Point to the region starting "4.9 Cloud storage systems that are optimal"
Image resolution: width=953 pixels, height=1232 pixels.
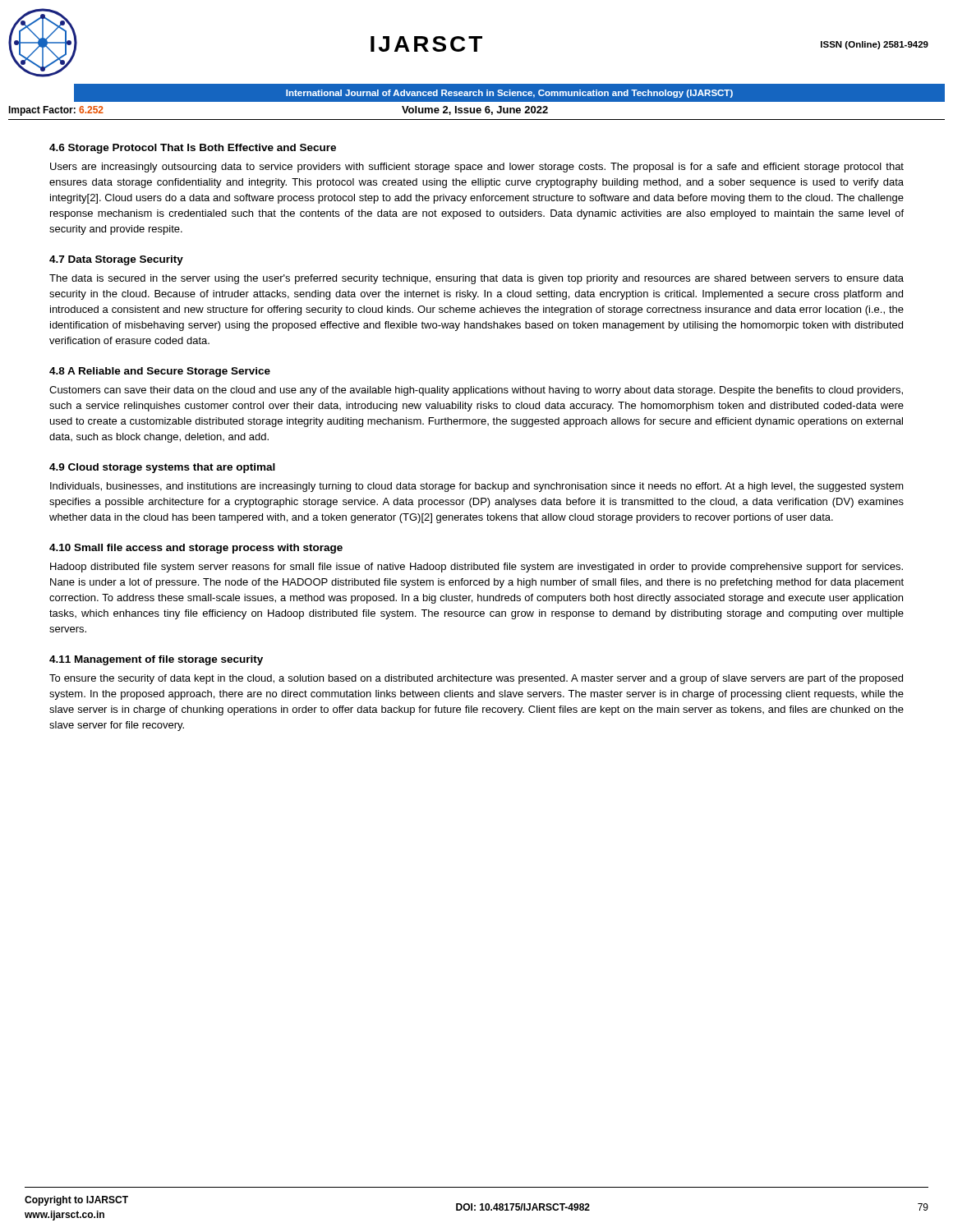coord(162,467)
